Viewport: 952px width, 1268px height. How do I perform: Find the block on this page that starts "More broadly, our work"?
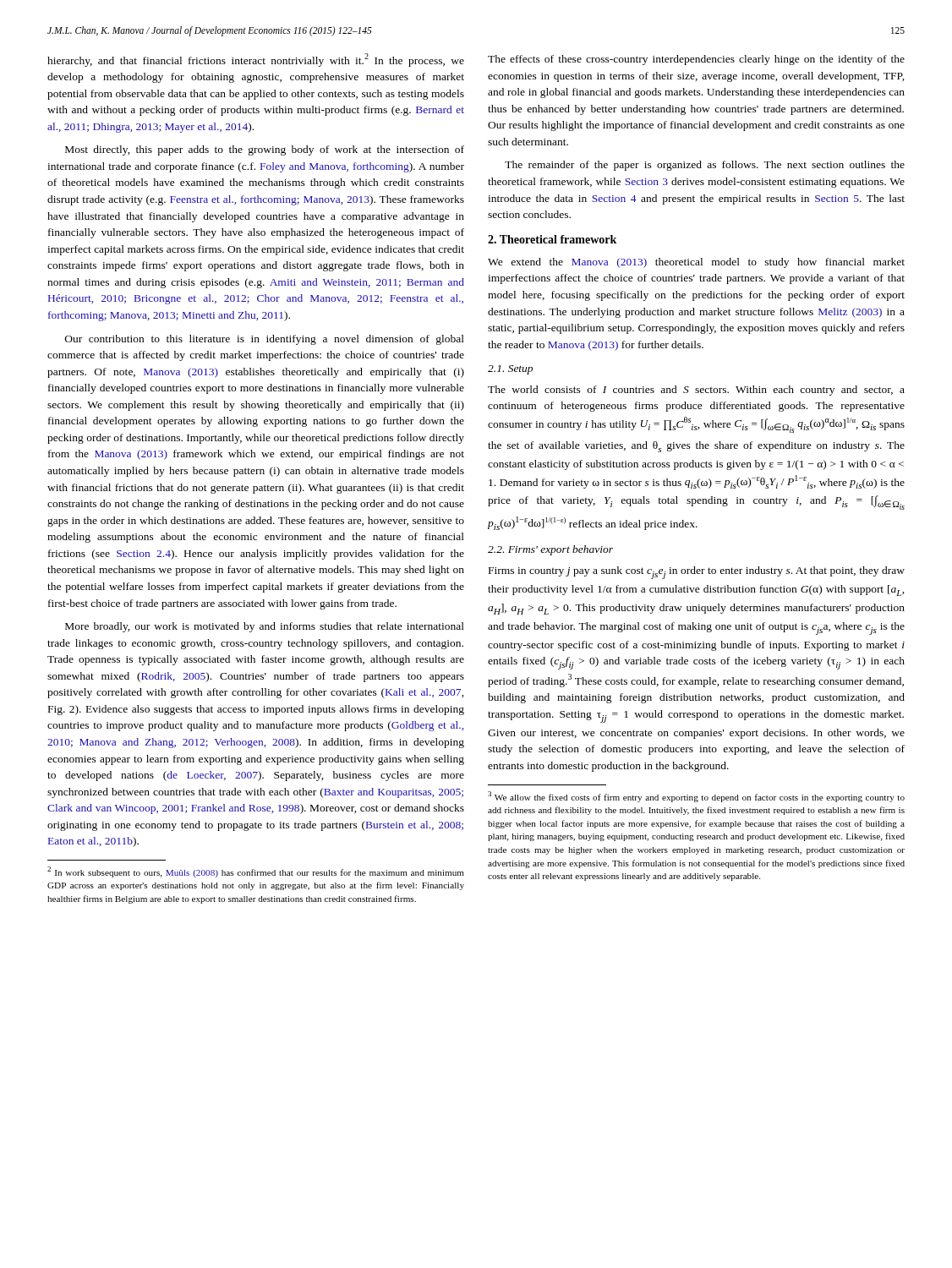click(x=256, y=734)
